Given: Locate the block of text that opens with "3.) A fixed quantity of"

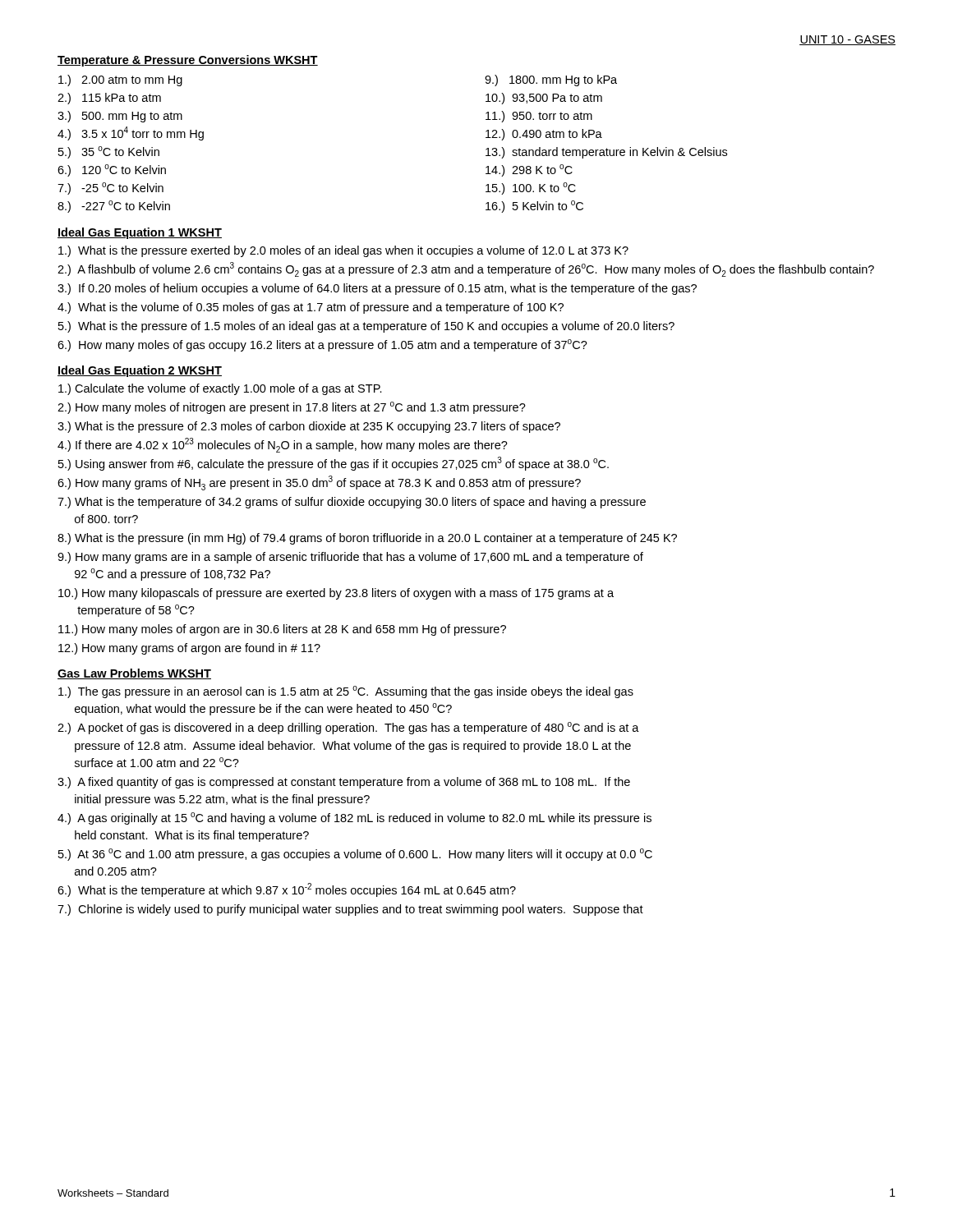Looking at the screenshot, I should tap(344, 790).
